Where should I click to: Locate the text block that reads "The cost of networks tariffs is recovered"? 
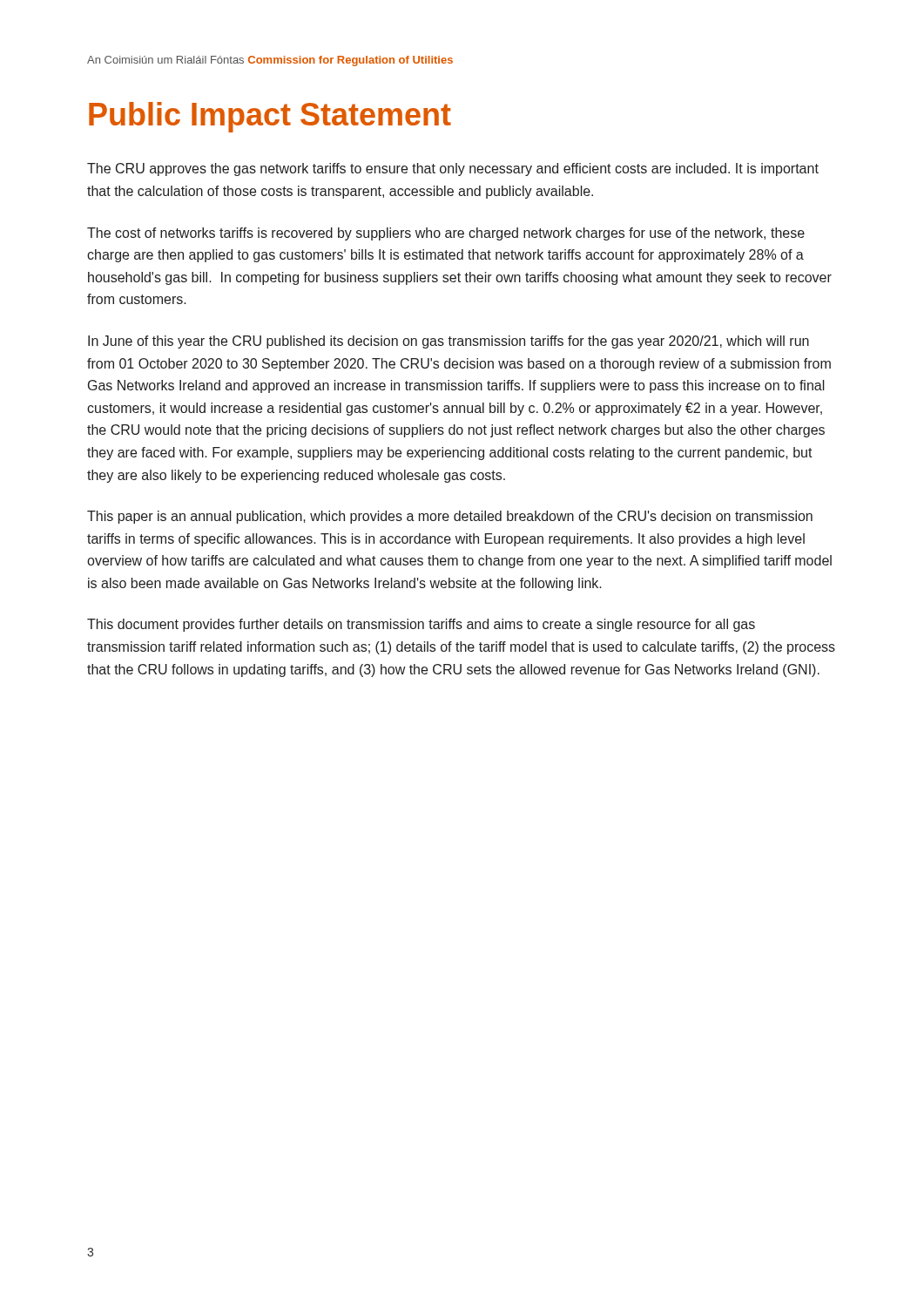pos(459,266)
